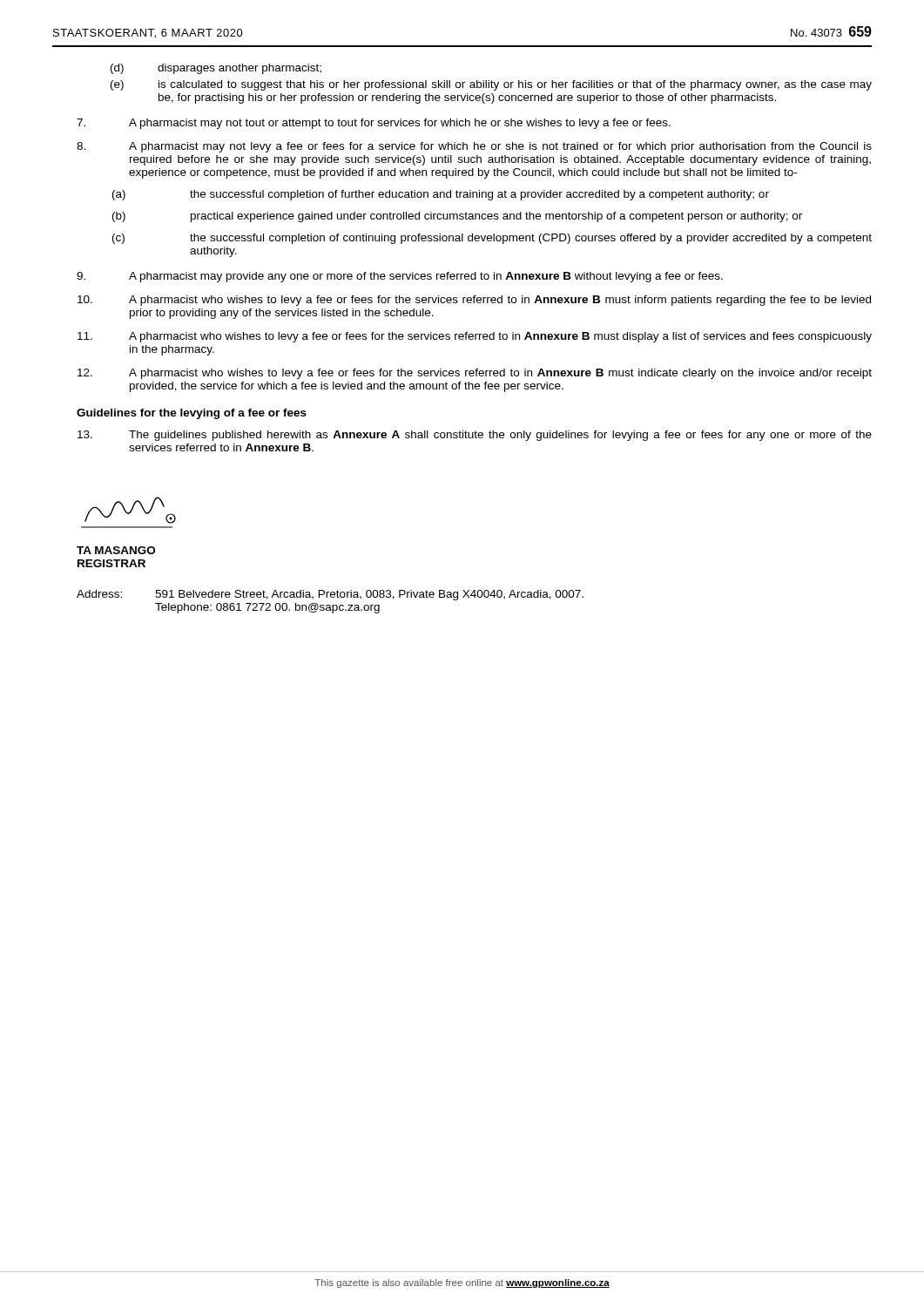Find the block on this page that starts "11. A pharmacist who wishes to levy a"
Viewport: 924px width, 1307px height.
tap(474, 342)
